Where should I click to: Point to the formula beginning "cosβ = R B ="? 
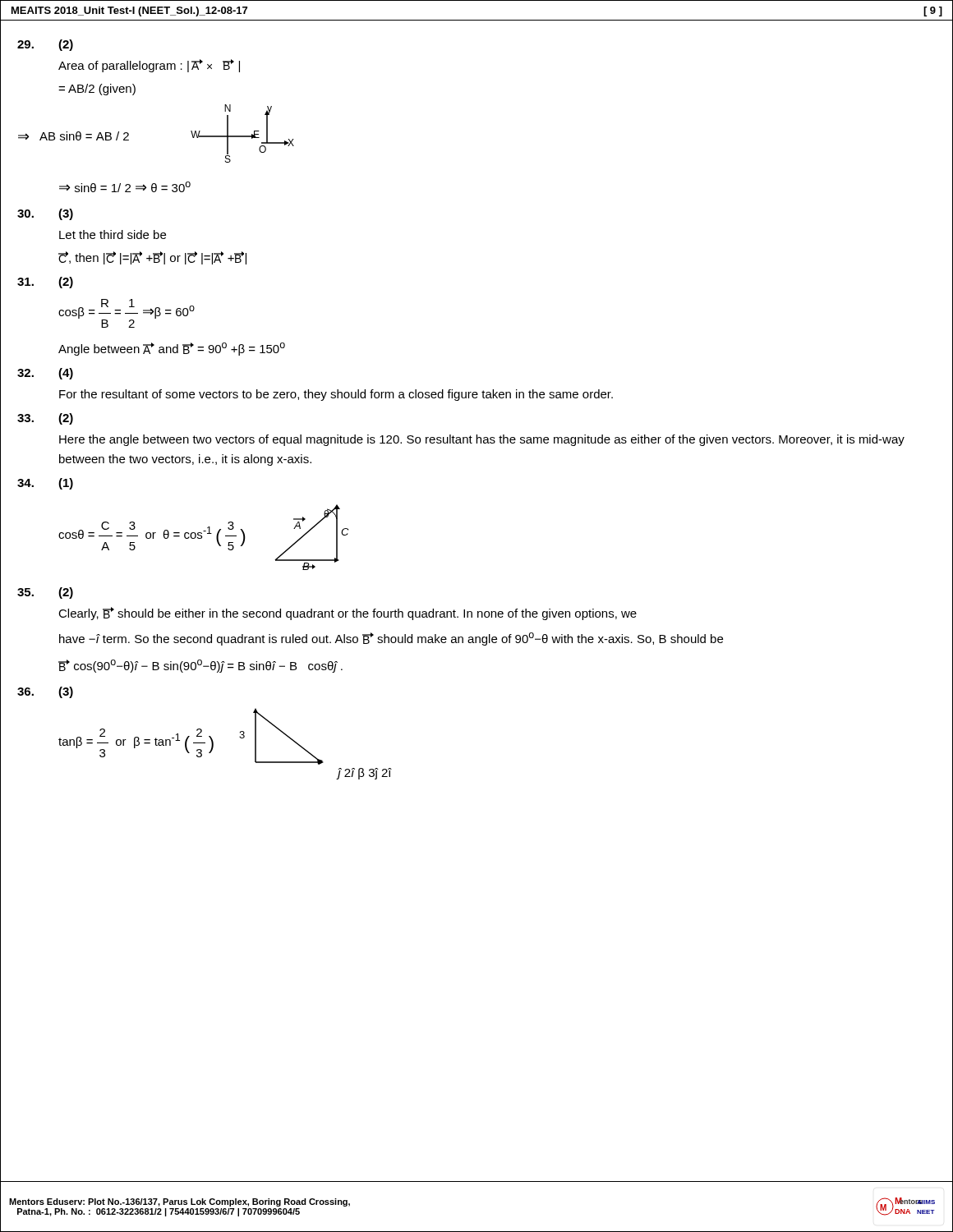(x=126, y=313)
